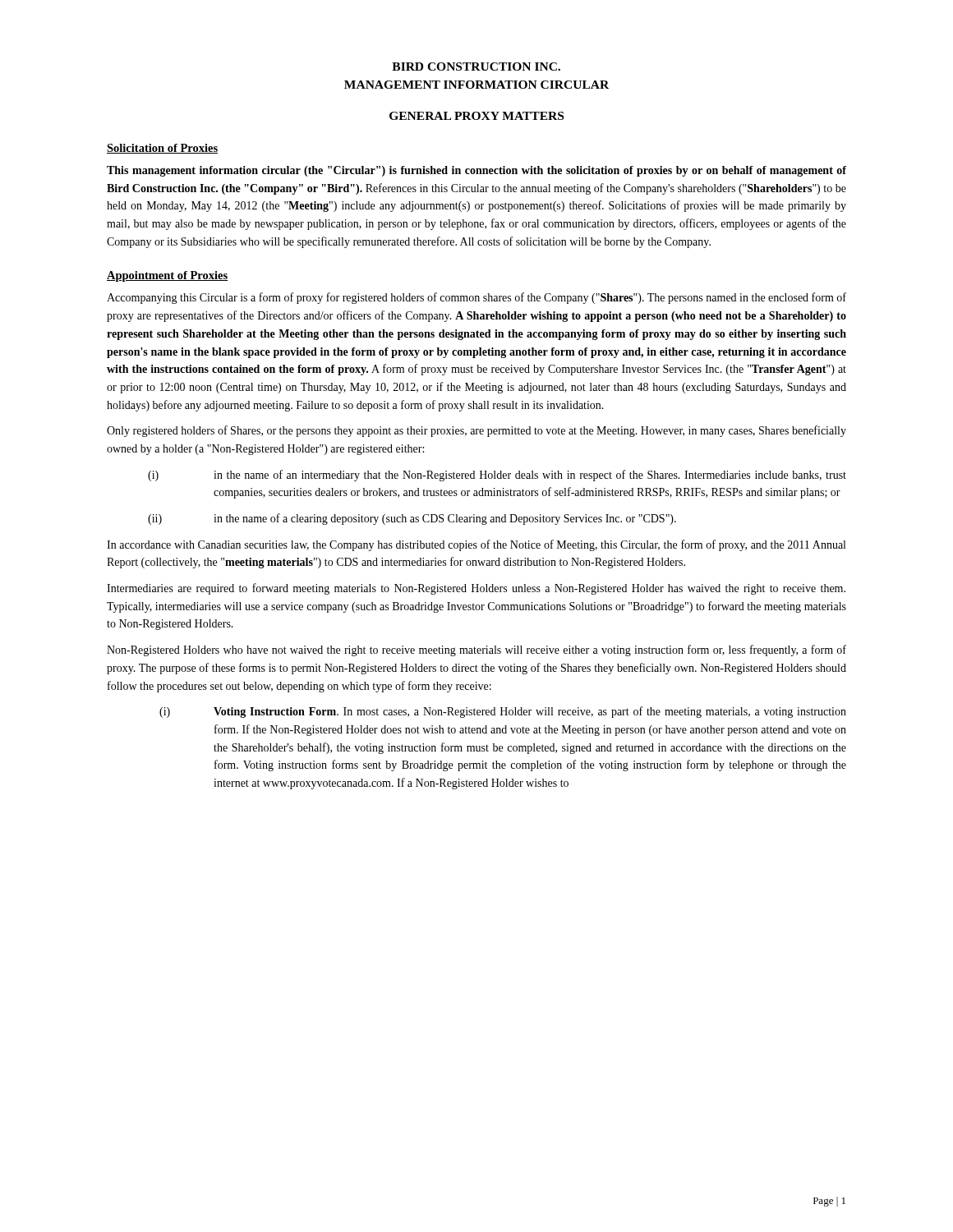Point to the block beginning "Accompanying this Circular is a form"
Image resolution: width=953 pixels, height=1232 pixels.
tap(476, 352)
